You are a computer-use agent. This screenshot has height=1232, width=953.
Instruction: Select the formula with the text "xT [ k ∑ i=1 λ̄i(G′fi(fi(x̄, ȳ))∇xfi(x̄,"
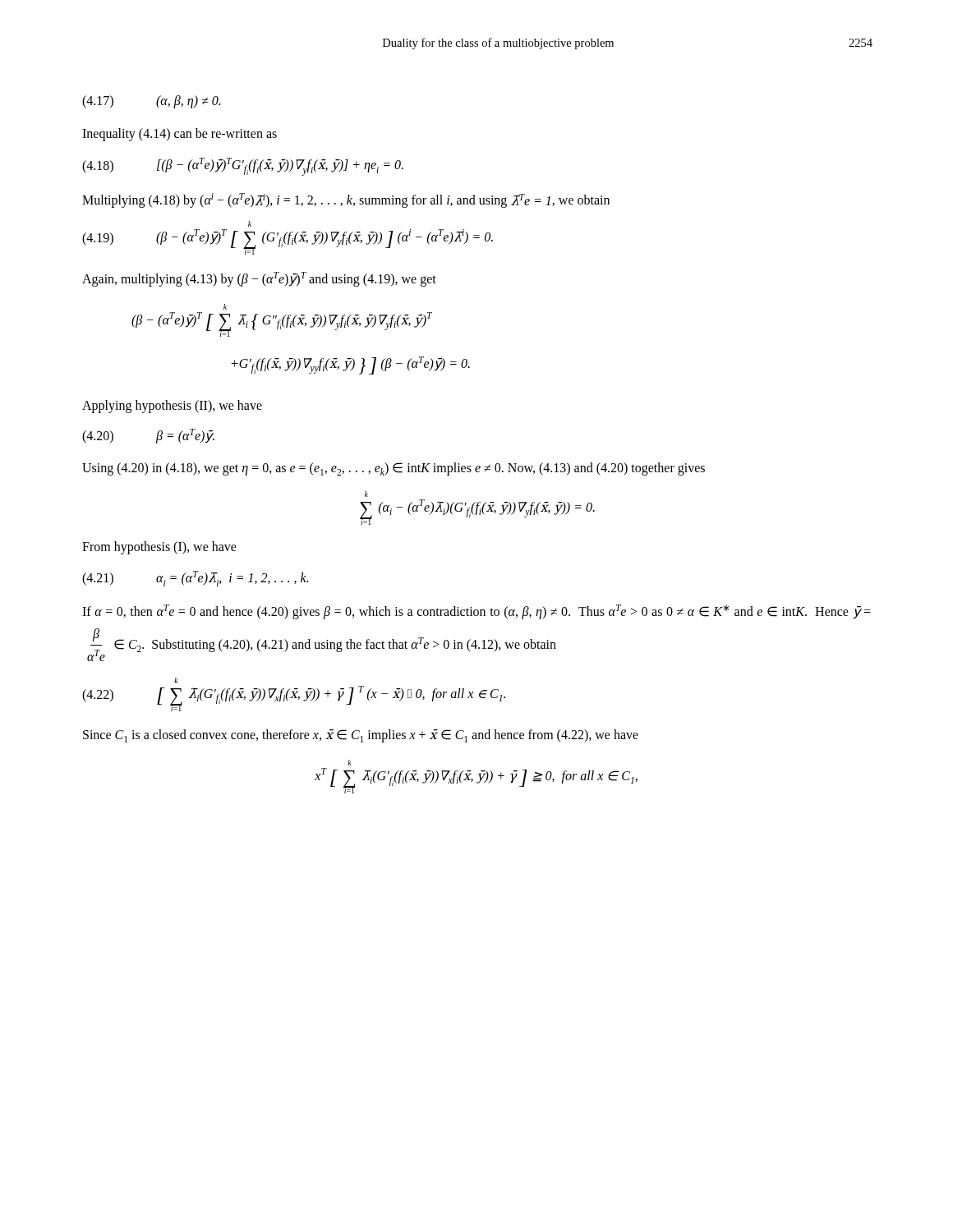coord(476,777)
